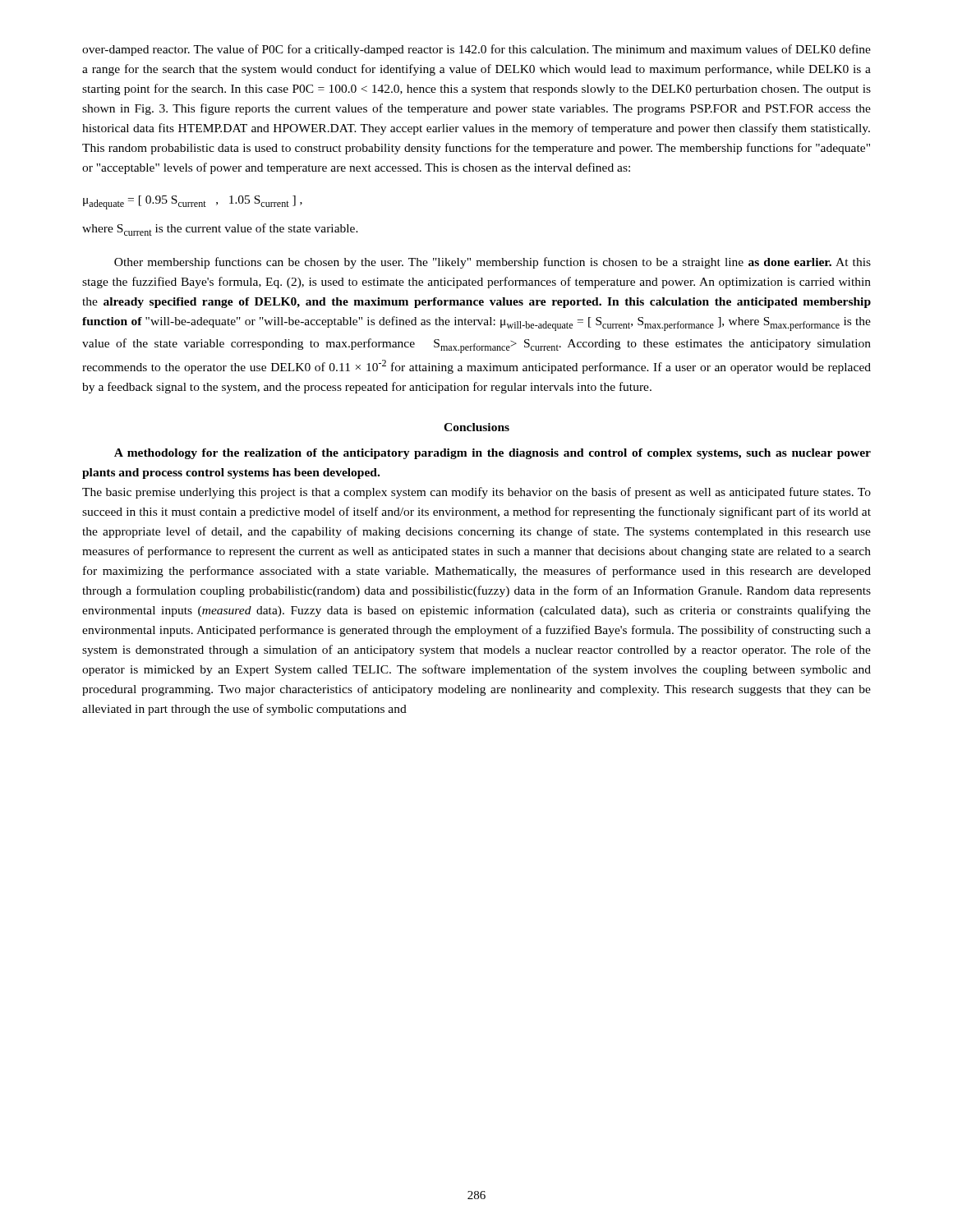Screen dimensions: 1232x953
Task: Select the text block that says "where Scurrent is the current value of the"
Action: (x=220, y=229)
